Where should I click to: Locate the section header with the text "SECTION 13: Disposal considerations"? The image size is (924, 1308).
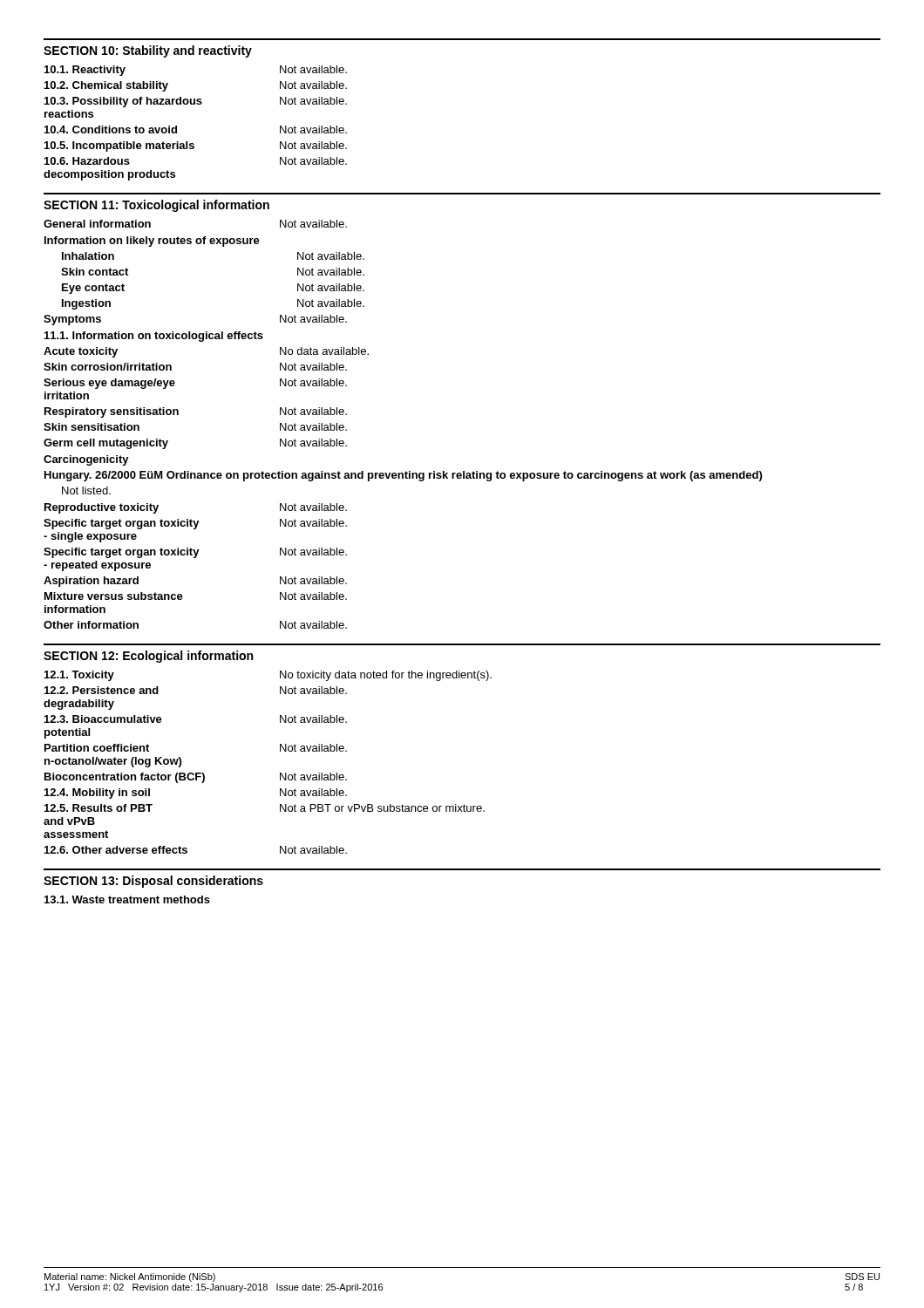click(153, 881)
